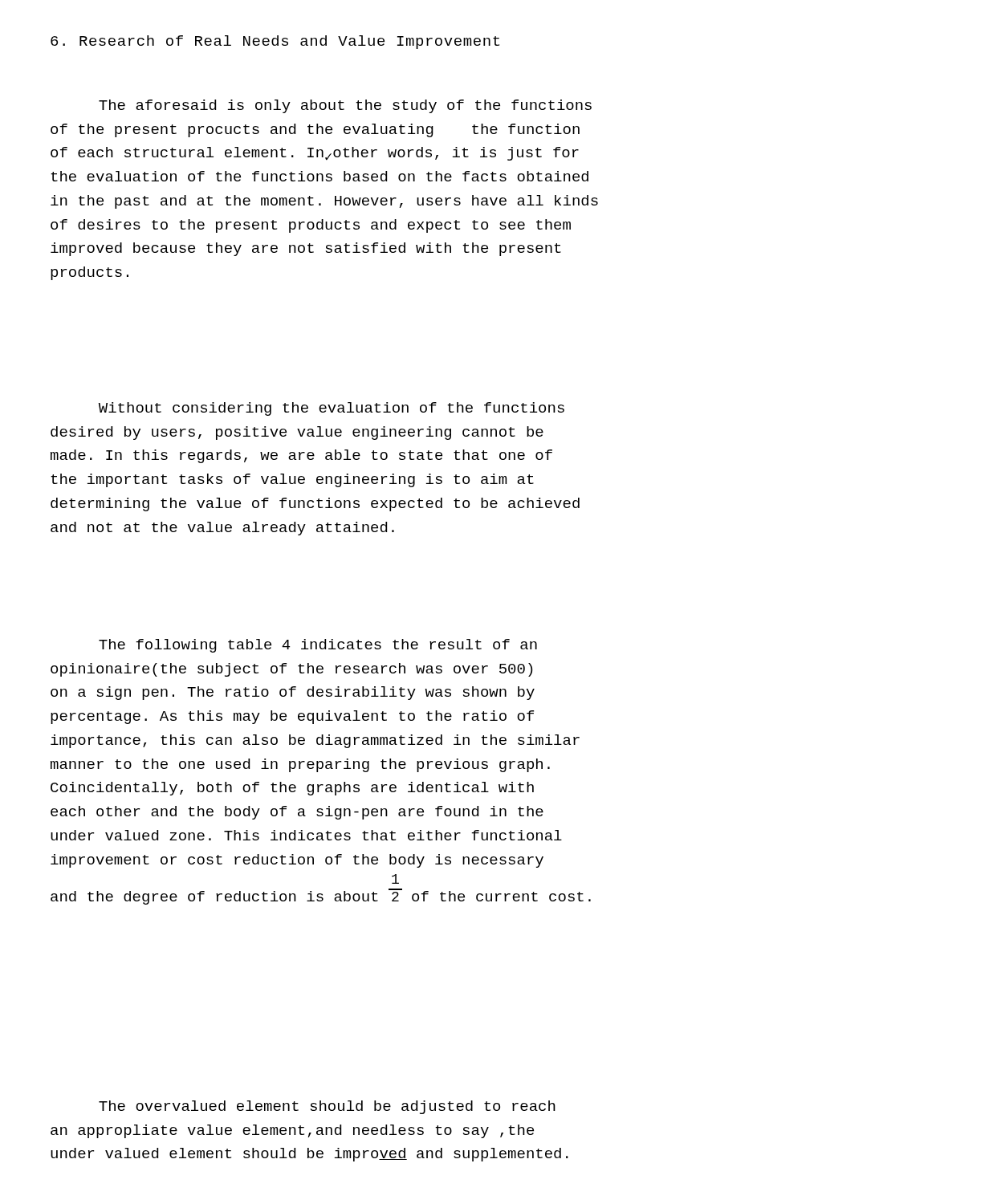The height and width of the screenshot is (1204, 993).
Task: Where is the passage that starts "The aforesaid is only about the"?
Action: tap(496, 190)
